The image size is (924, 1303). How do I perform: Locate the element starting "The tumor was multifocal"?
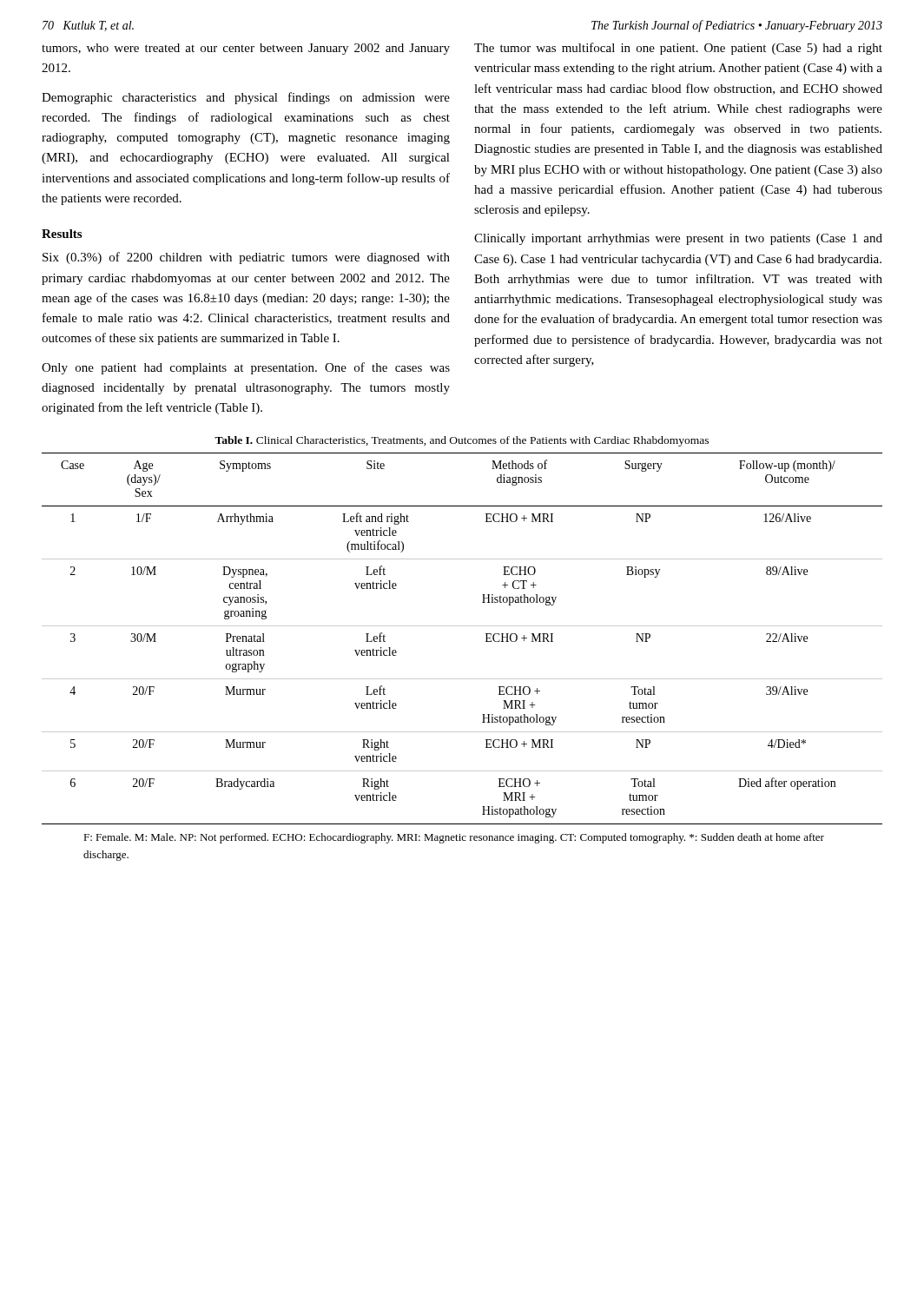pos(678,129)
